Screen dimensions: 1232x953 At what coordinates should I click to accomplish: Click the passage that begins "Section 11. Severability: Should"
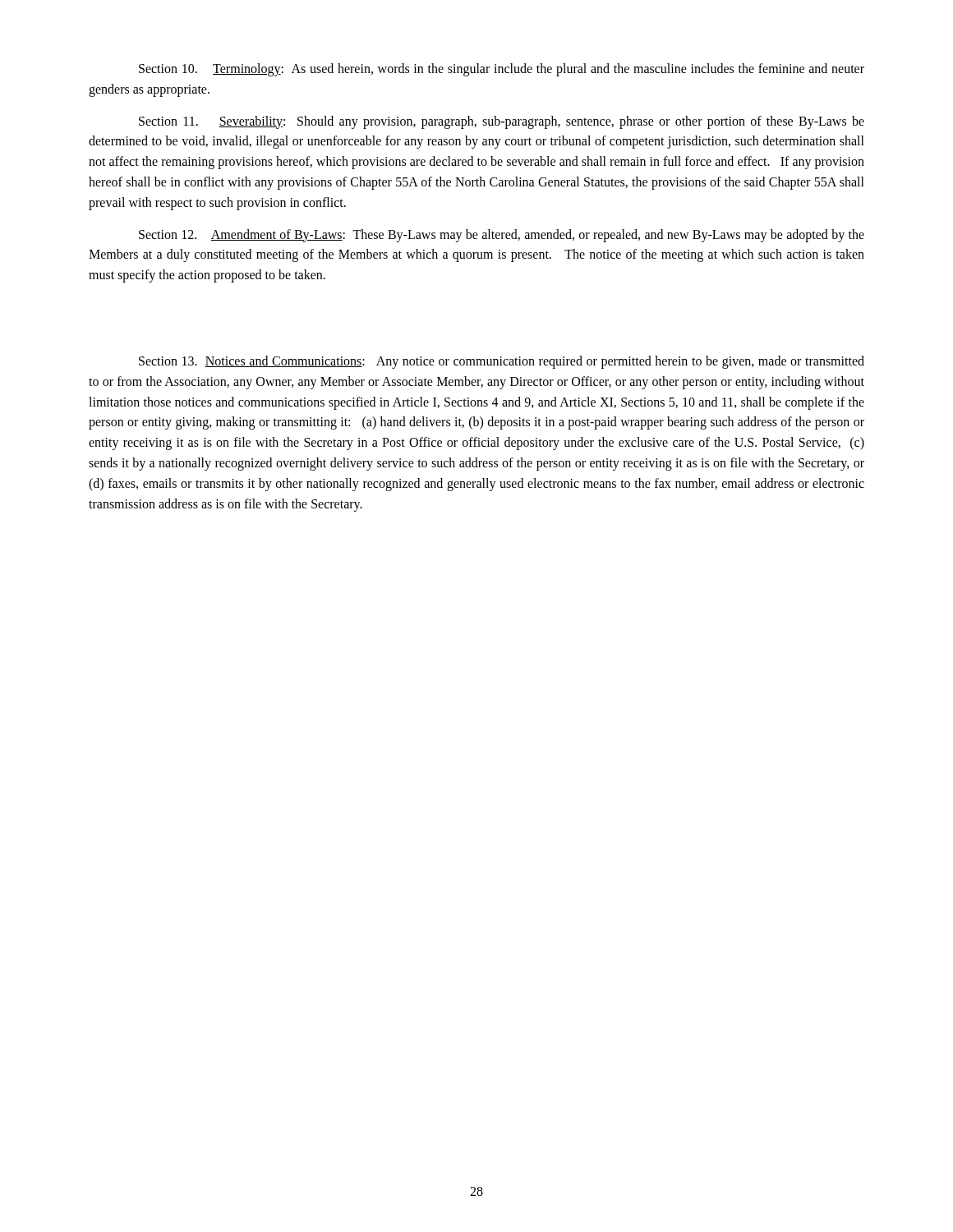pyautogui.click(x=476, y=162)
